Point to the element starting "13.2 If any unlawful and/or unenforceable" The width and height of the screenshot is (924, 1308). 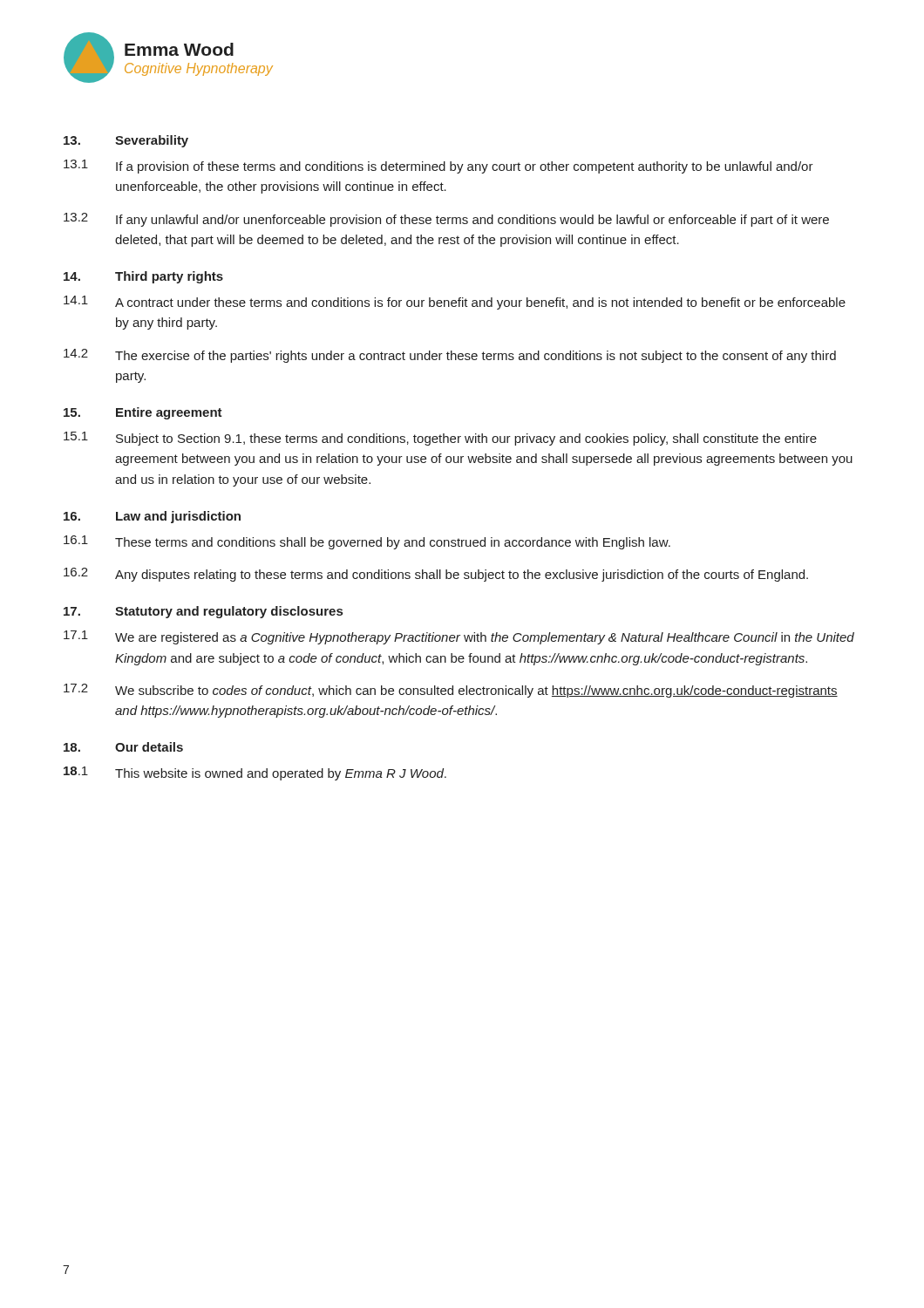(x=462, y=229)
